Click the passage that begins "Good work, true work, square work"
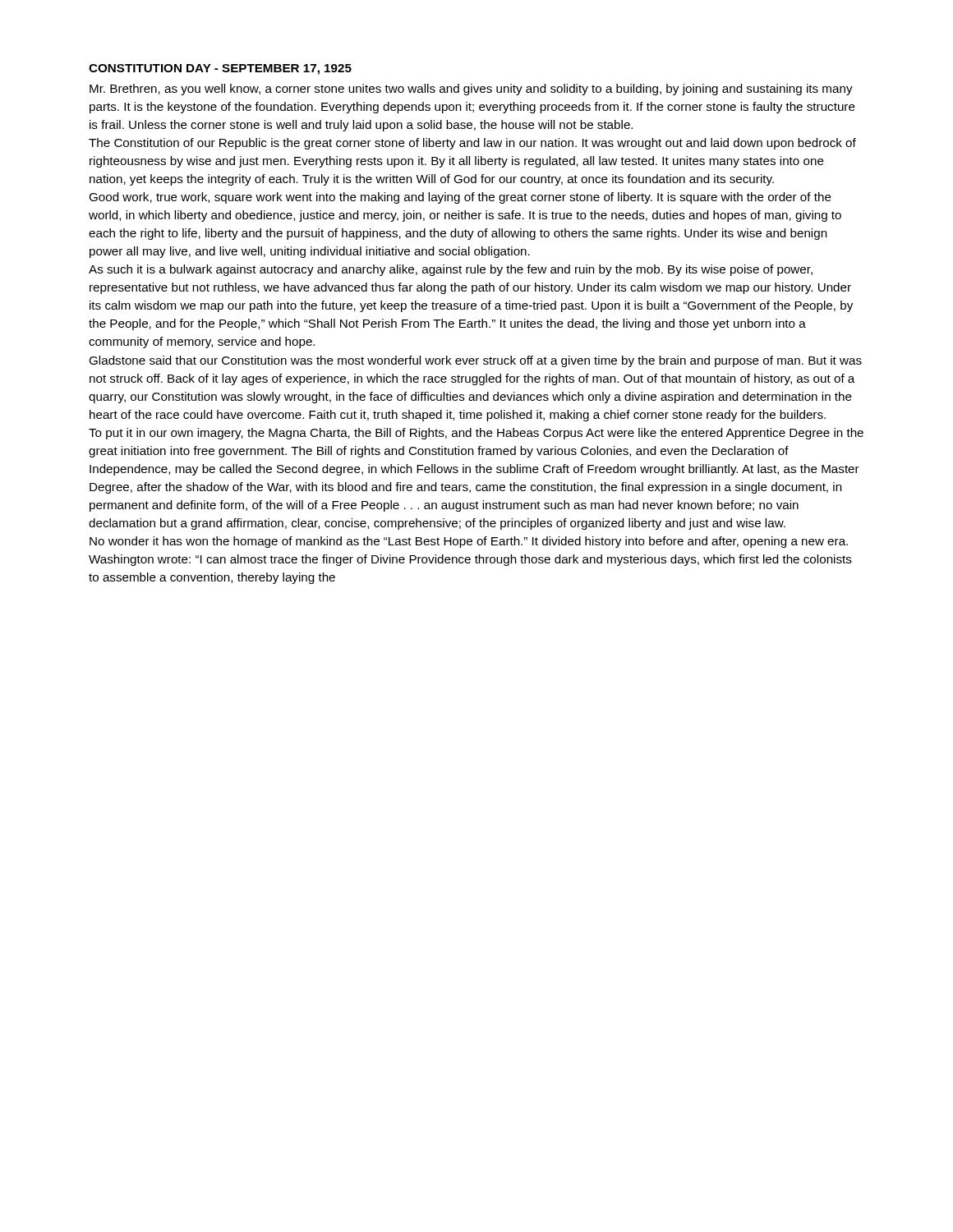Screen dimensions: 1232x953 pyautogui.click(x=465, y=224)
